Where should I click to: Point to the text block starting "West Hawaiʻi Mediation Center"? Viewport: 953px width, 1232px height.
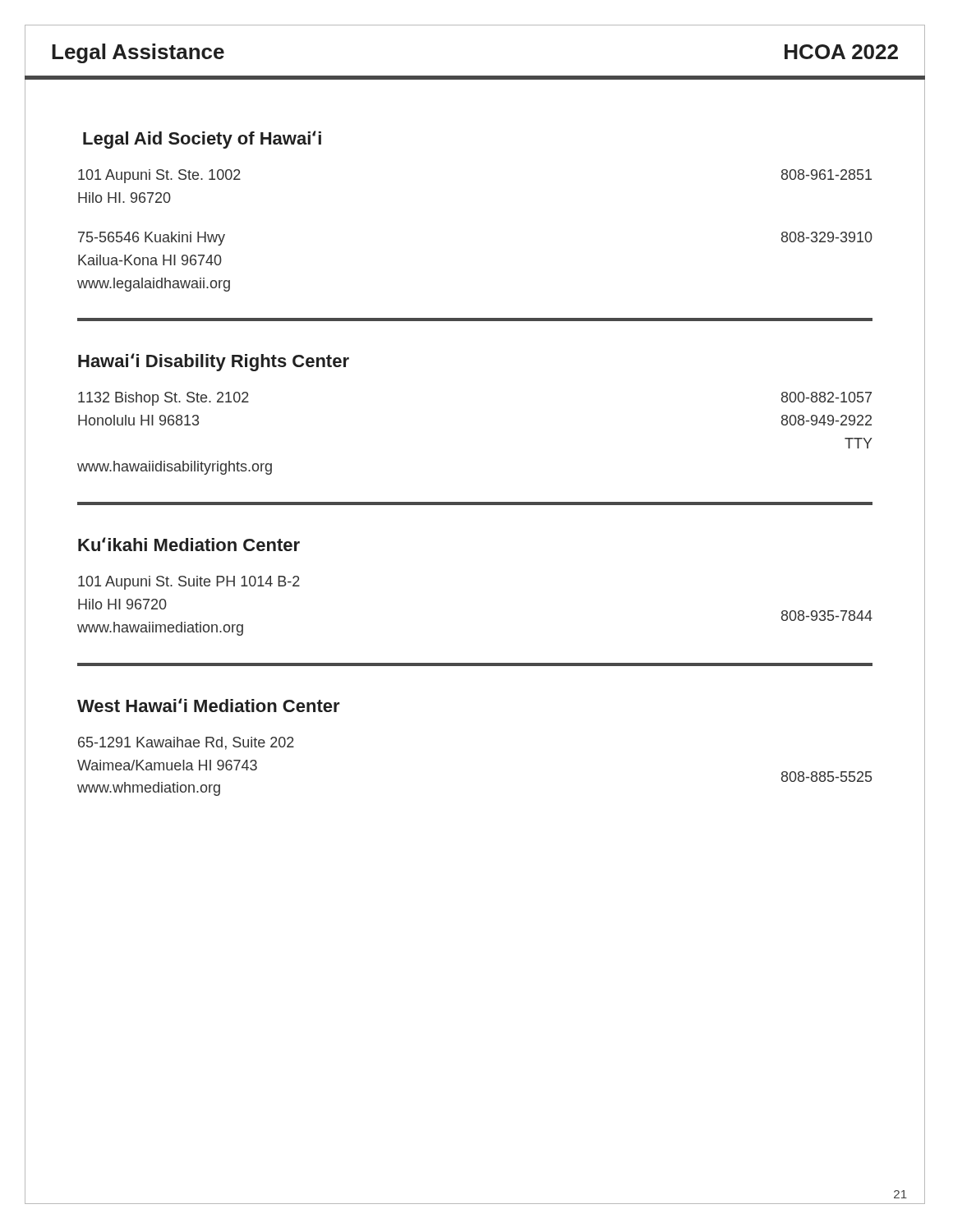pyautogui.click(x=208, y=706)
